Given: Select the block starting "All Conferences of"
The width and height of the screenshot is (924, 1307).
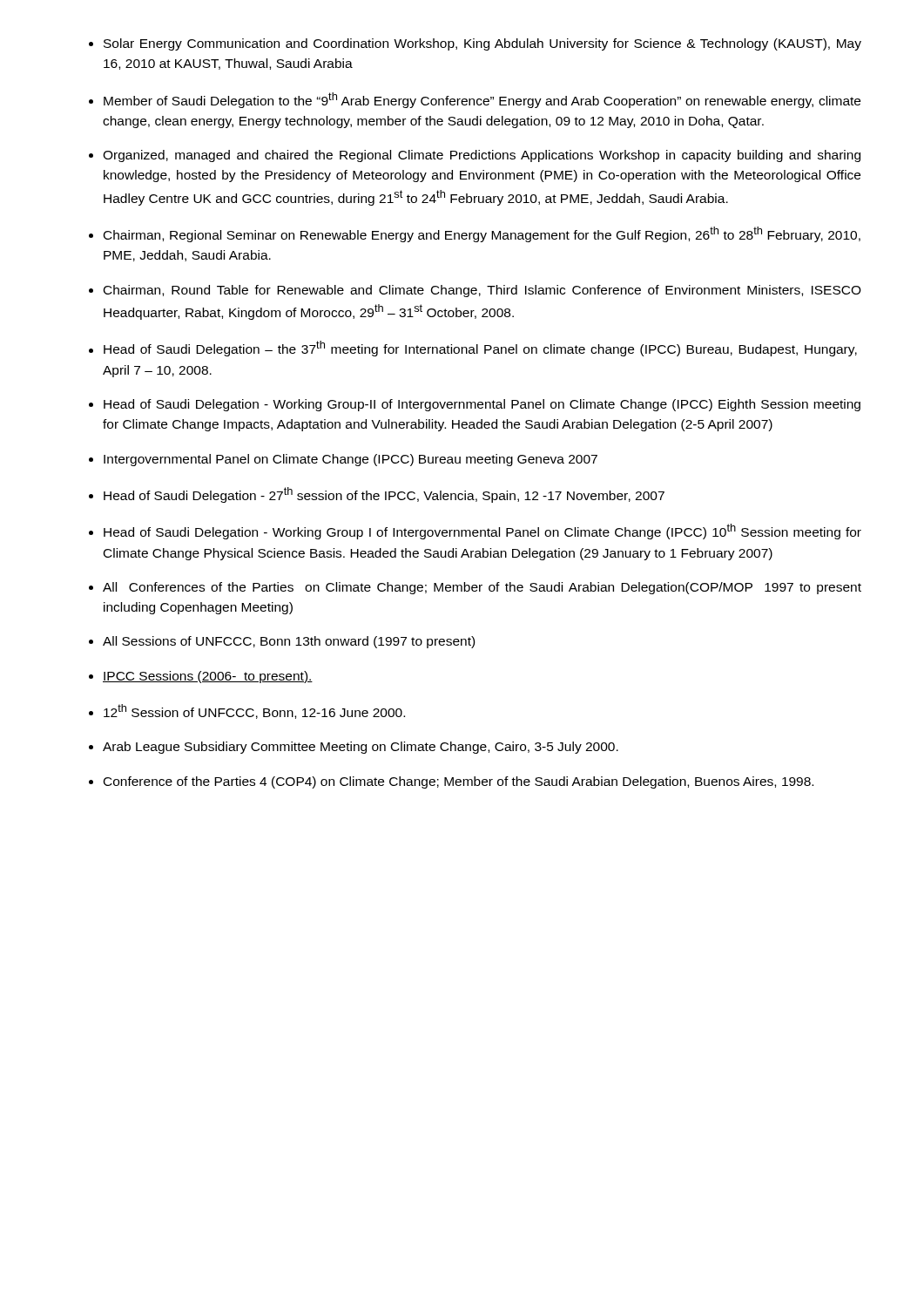Looking at the screenshot, I should point(482,597).
